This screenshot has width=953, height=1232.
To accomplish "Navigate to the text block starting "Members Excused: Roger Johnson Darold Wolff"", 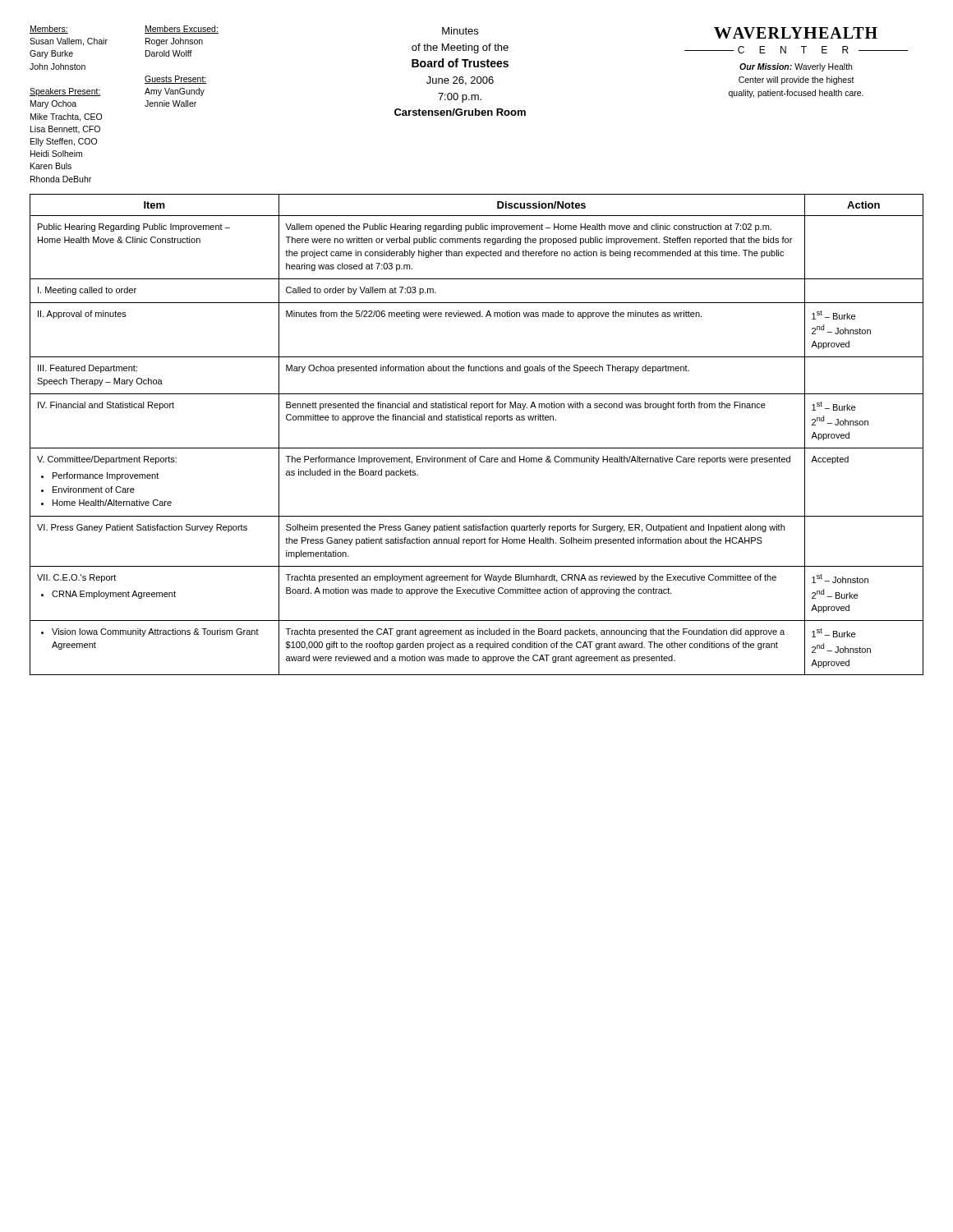I will tap(181, 66).
